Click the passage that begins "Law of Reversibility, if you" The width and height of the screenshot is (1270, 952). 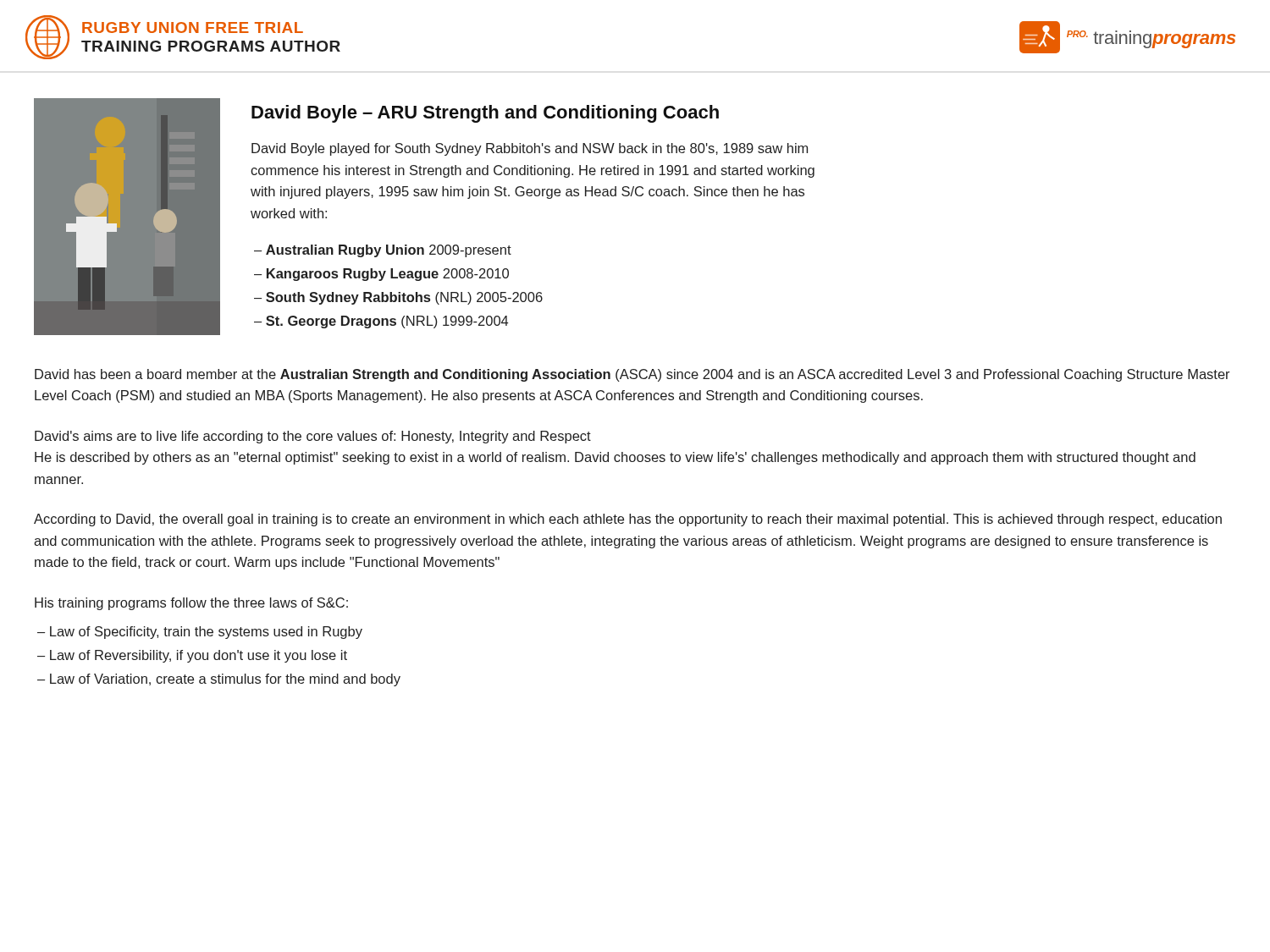point(198,655)
